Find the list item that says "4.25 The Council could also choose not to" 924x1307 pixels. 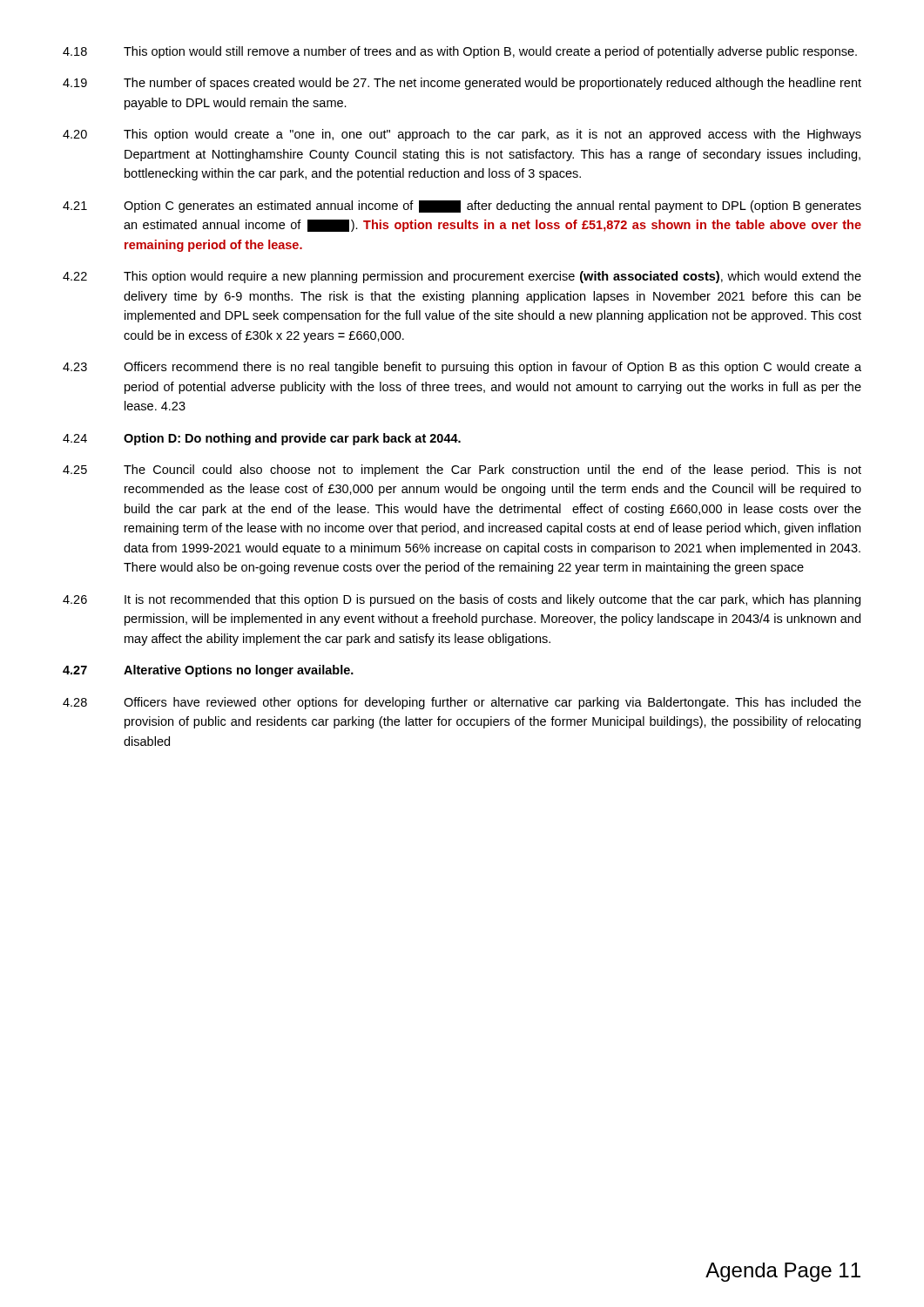[462, 519]
